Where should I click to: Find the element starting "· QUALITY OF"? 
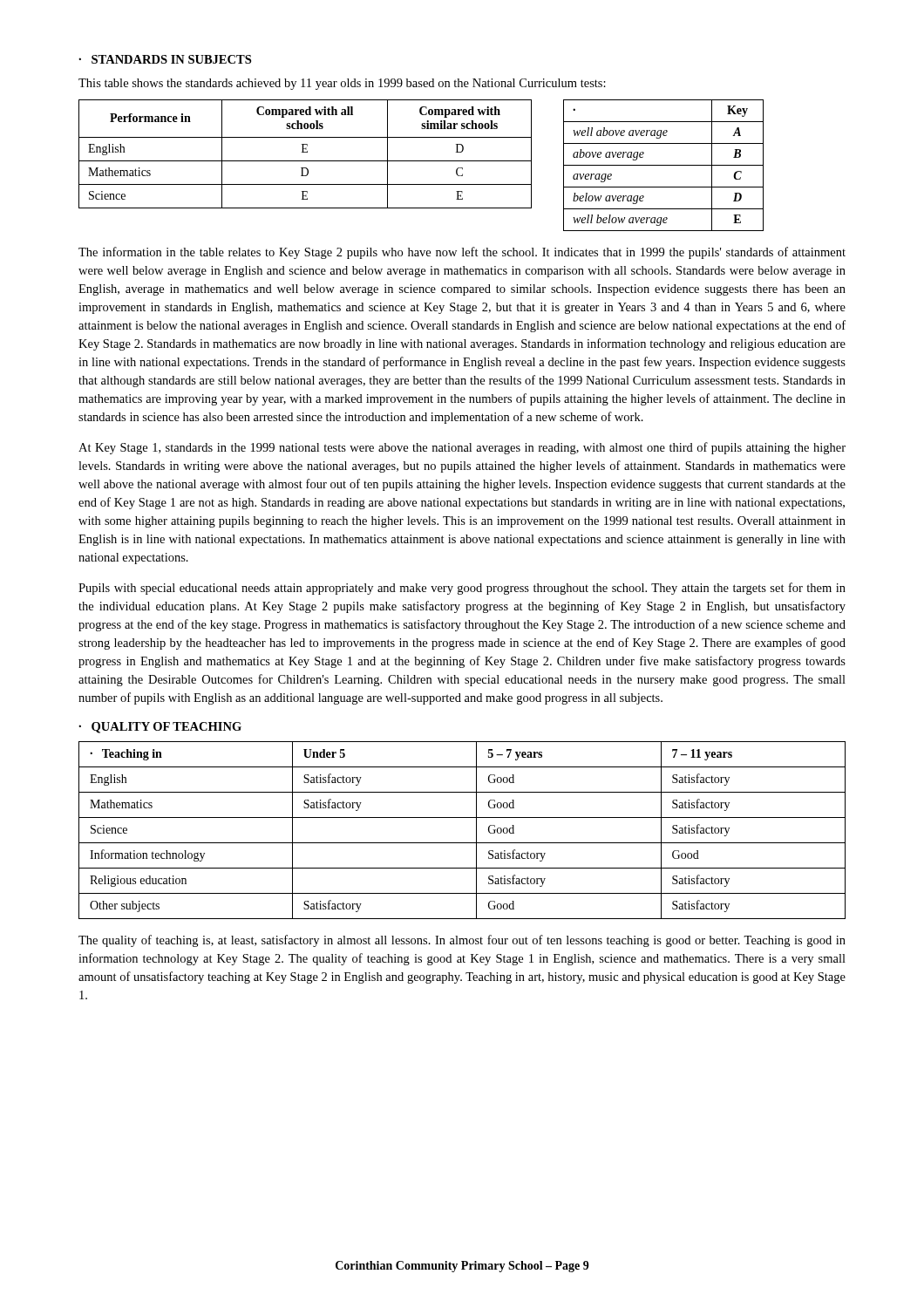160,727
